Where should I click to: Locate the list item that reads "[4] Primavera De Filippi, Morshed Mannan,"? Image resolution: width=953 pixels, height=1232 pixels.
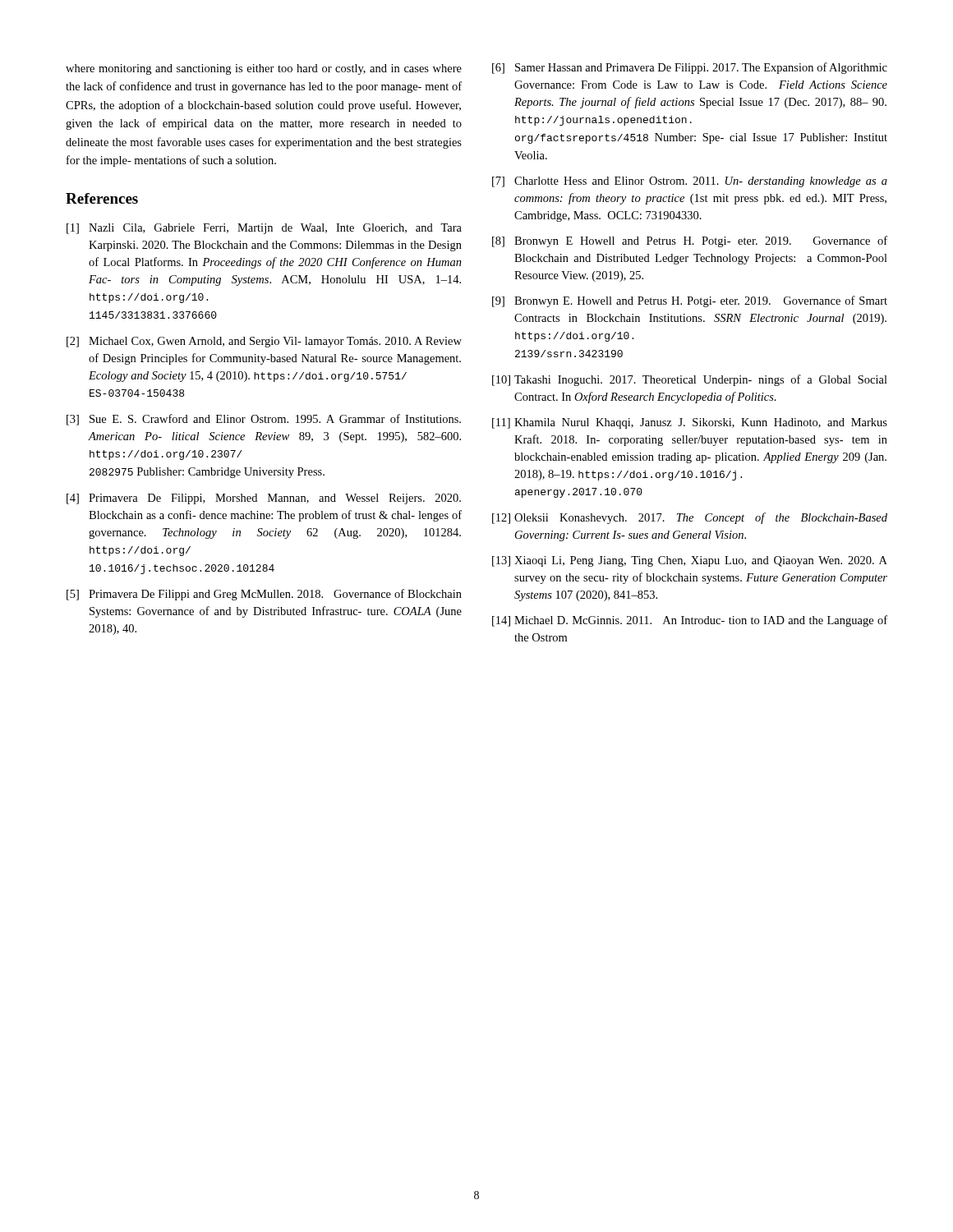click(264, 533)
